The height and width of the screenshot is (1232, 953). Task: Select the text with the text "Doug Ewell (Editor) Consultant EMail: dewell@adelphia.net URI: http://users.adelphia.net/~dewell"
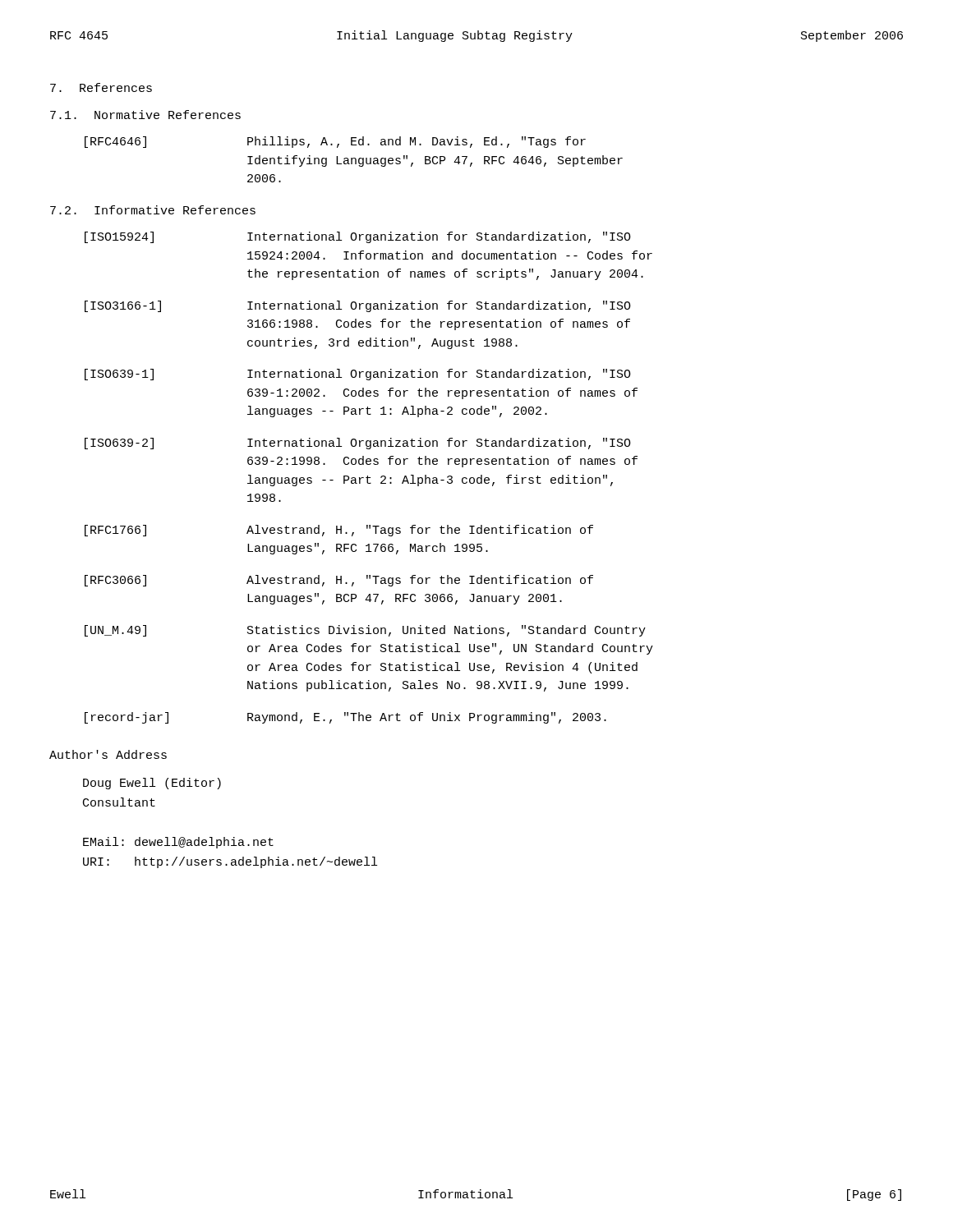(x=152, y=784)
